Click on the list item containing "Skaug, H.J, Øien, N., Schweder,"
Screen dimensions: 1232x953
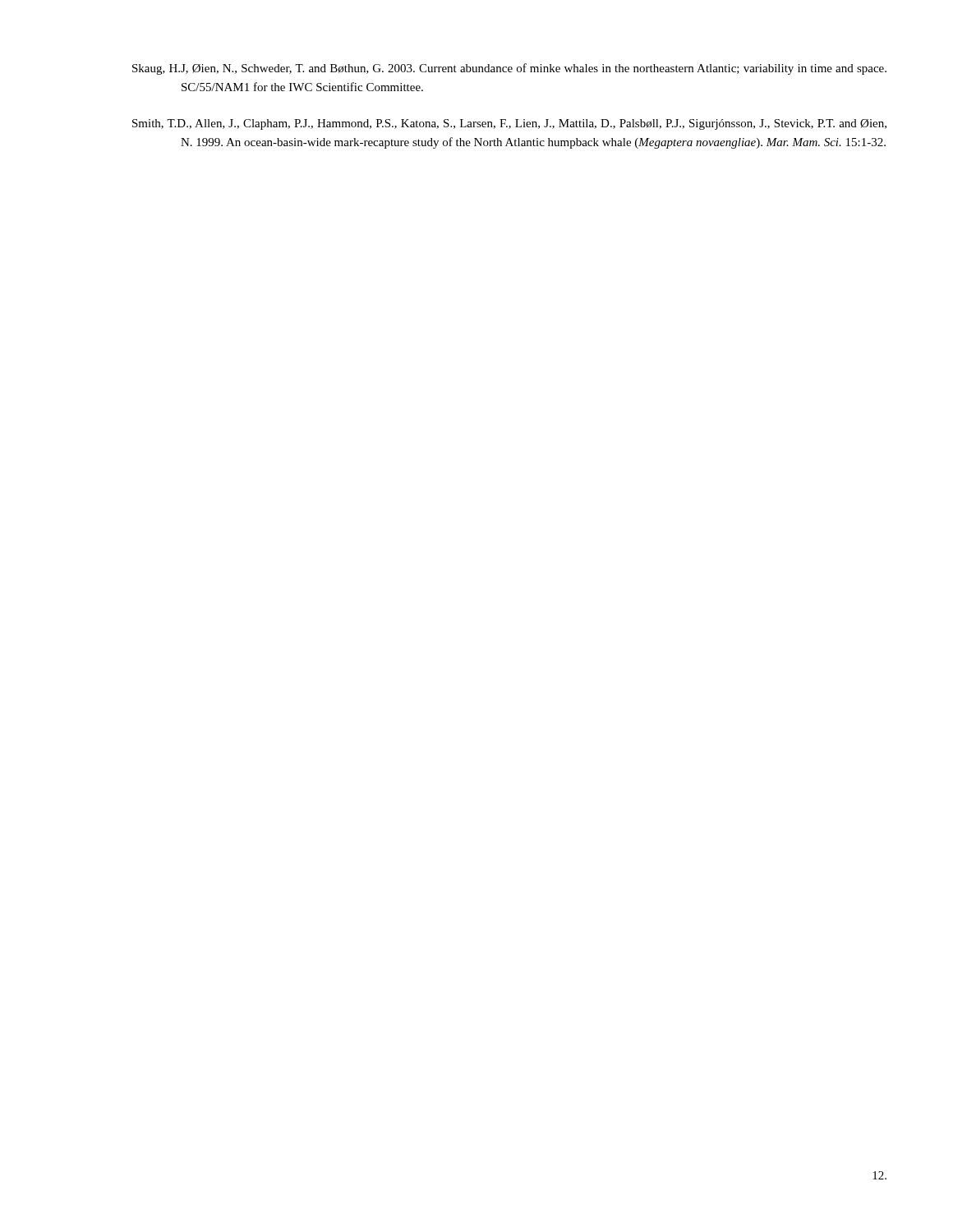click(x=485, y=78)
